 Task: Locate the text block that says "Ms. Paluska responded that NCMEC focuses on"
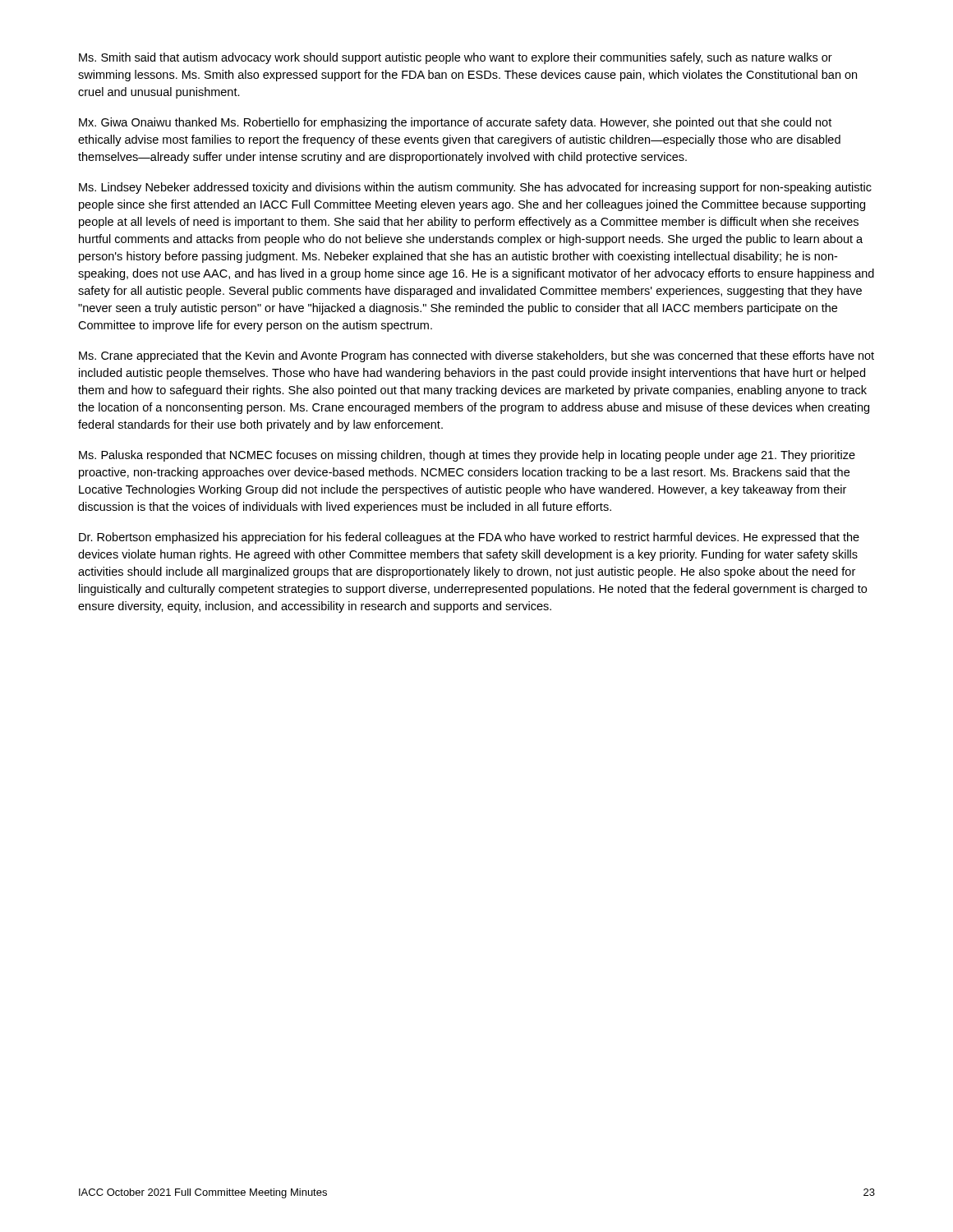(467, 481)
